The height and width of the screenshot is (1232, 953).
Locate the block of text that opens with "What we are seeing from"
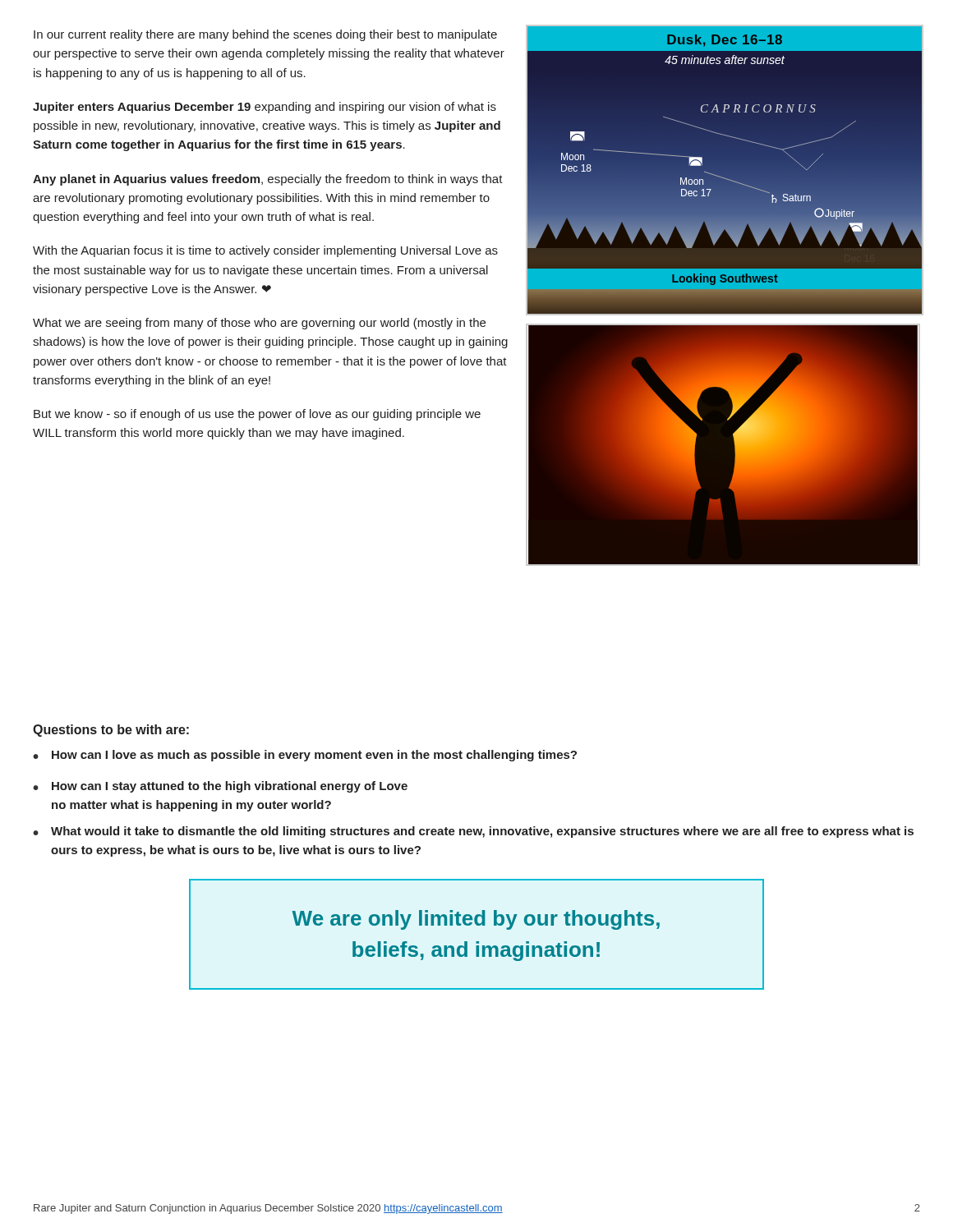[270, 351]
